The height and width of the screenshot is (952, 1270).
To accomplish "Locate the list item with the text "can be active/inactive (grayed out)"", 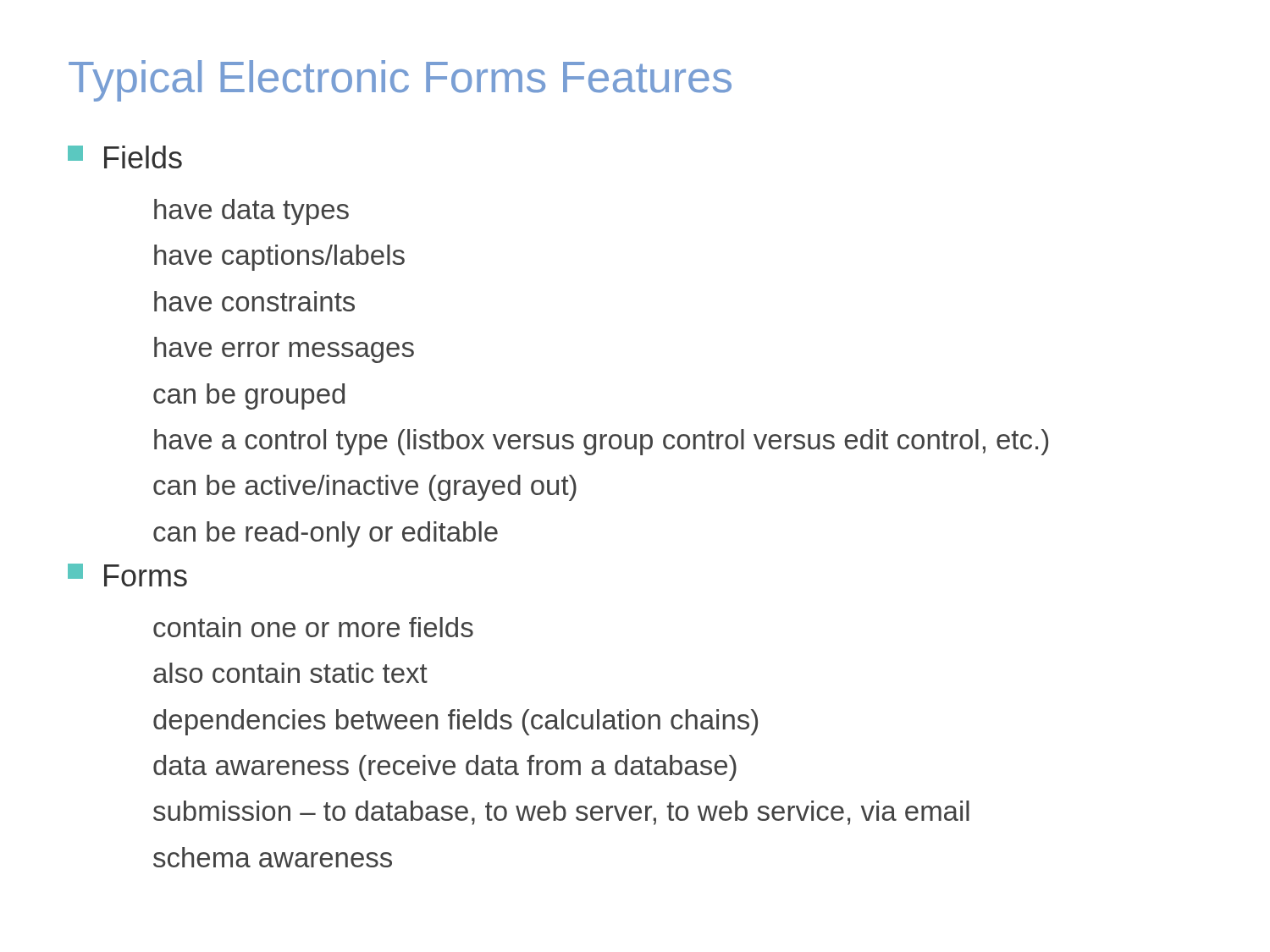I will [x=365, y=488].
